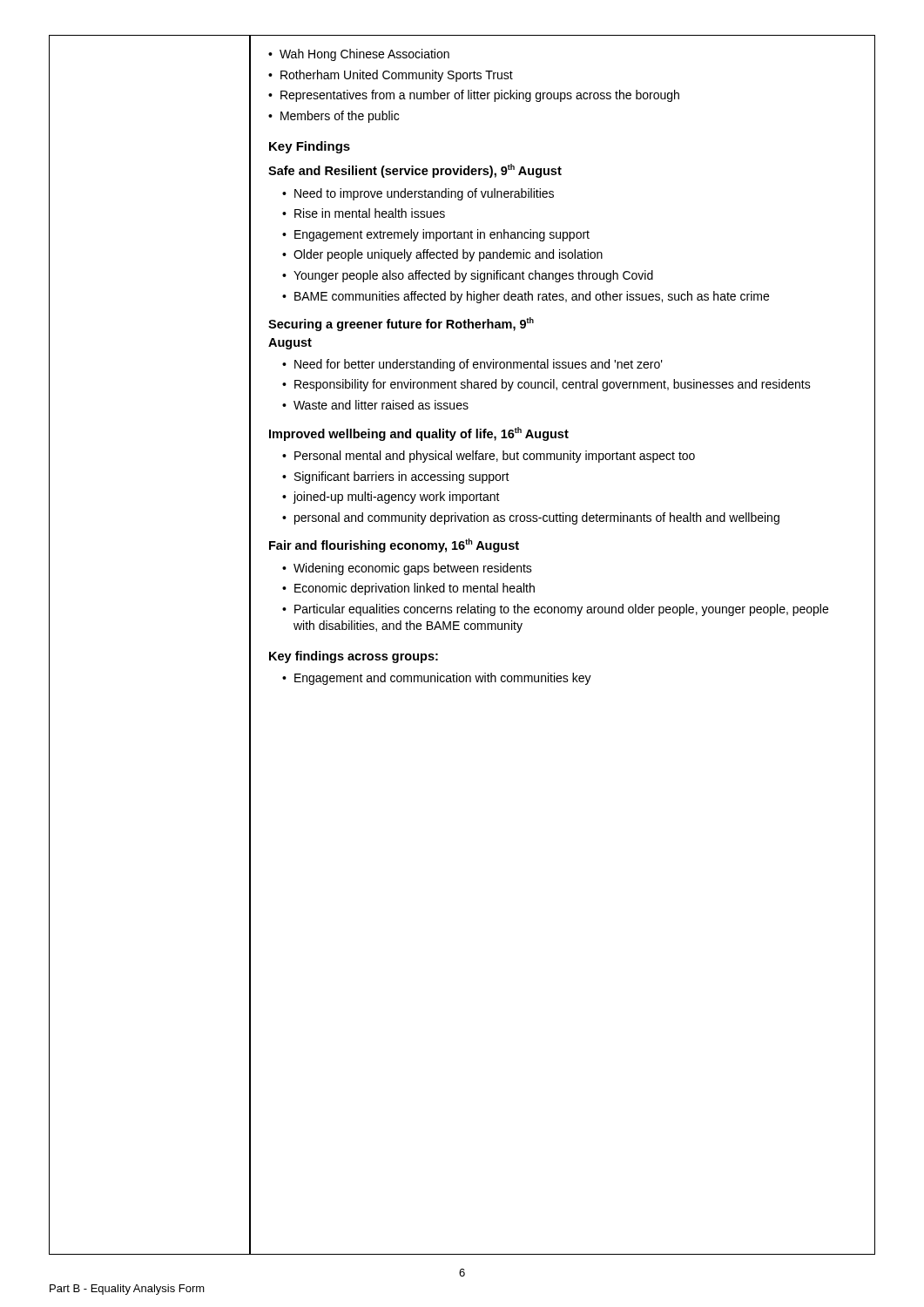The height and width of the screenshot is (1307, 924).
Task: Navigate to the passage starting "Key Findings"
Action: [309, 146]
